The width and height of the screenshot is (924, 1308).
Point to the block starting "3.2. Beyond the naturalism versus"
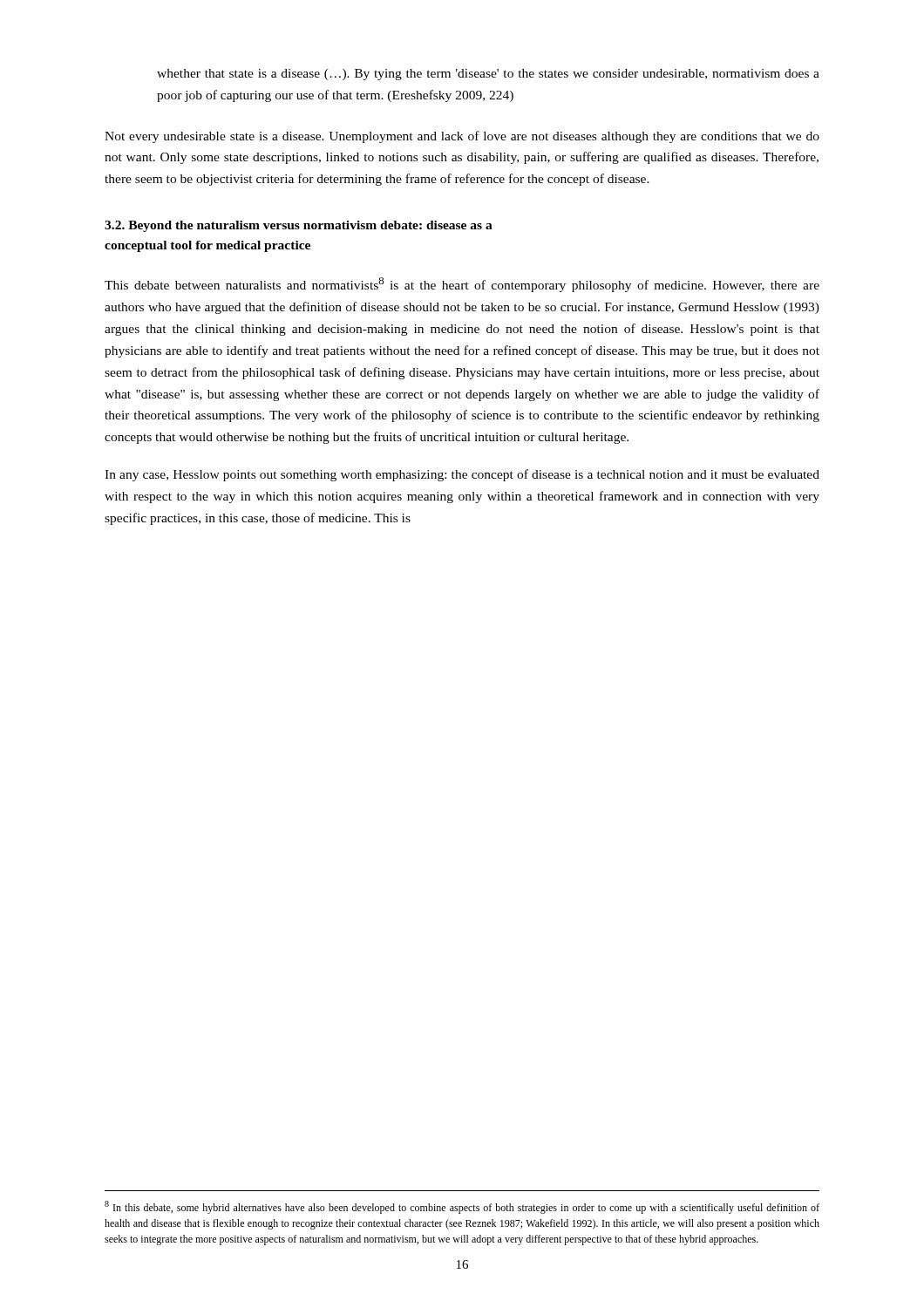pos(298,235)
